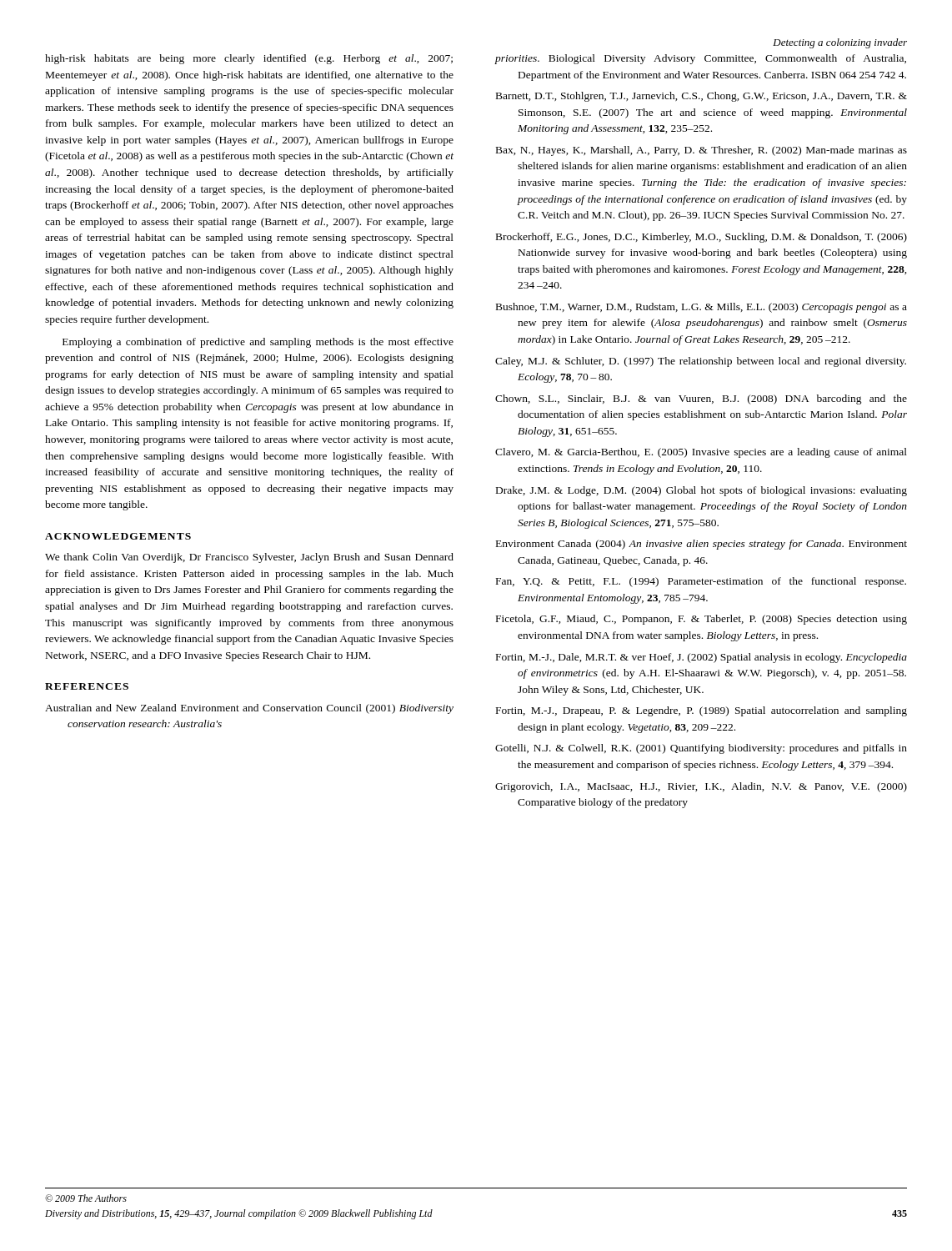Locate the block of text that opens with "We thank Colin Van Overdijk,"
The image size is (952, 1251).
point(249,606)
